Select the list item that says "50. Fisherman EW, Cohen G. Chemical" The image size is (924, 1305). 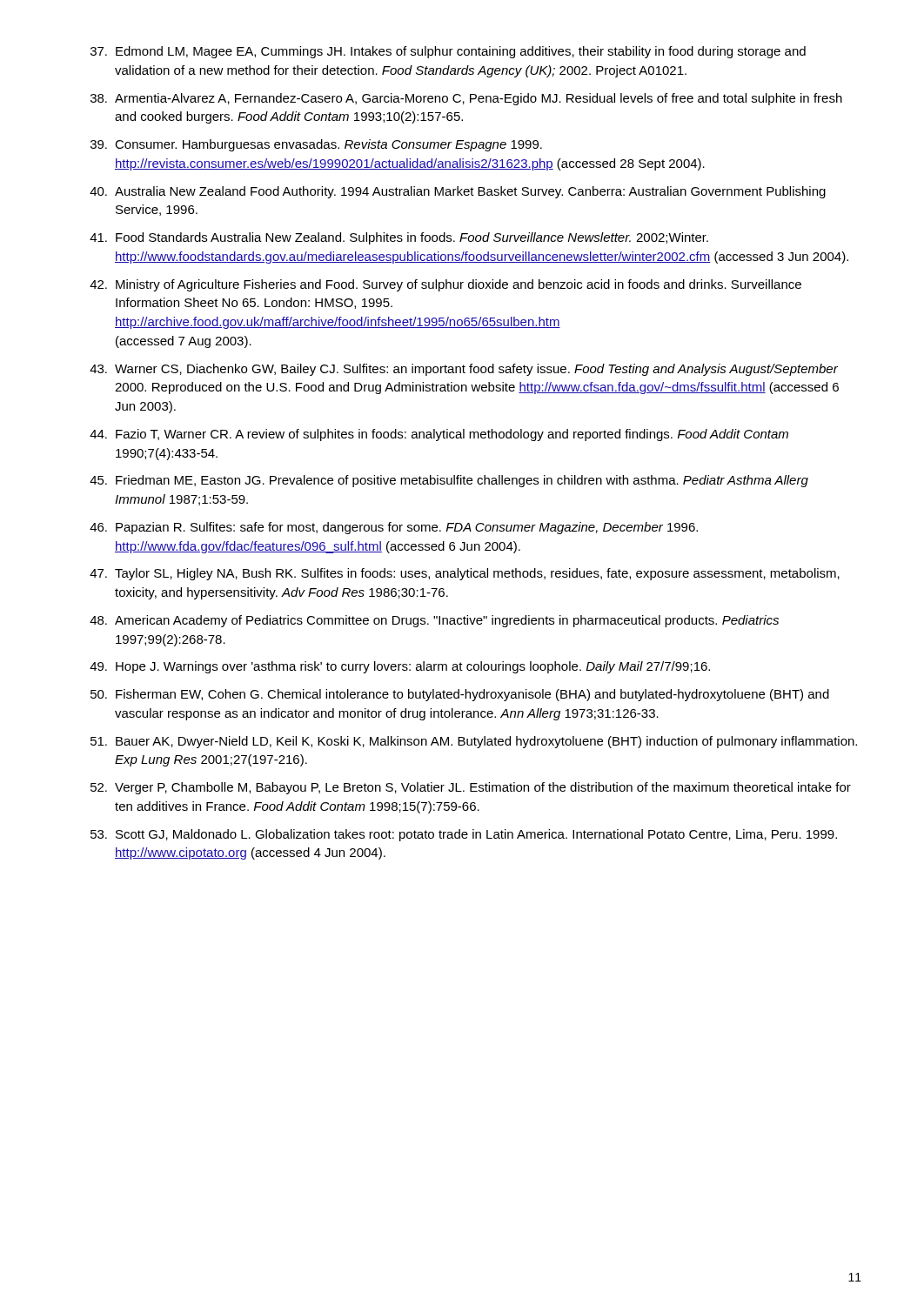[462, 704]
